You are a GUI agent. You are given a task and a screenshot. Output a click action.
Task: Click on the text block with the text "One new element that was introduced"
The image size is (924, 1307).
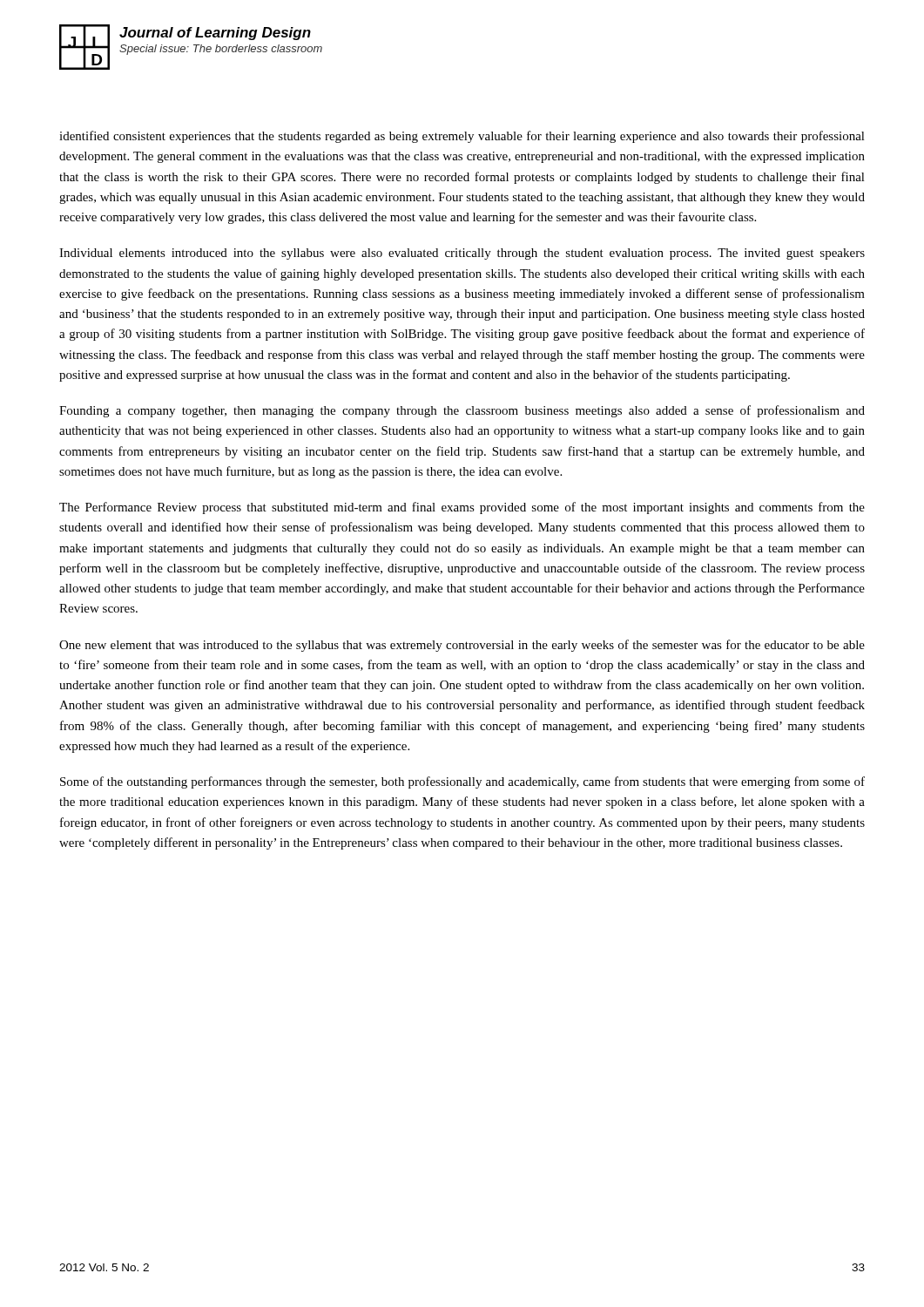(462, 695)
